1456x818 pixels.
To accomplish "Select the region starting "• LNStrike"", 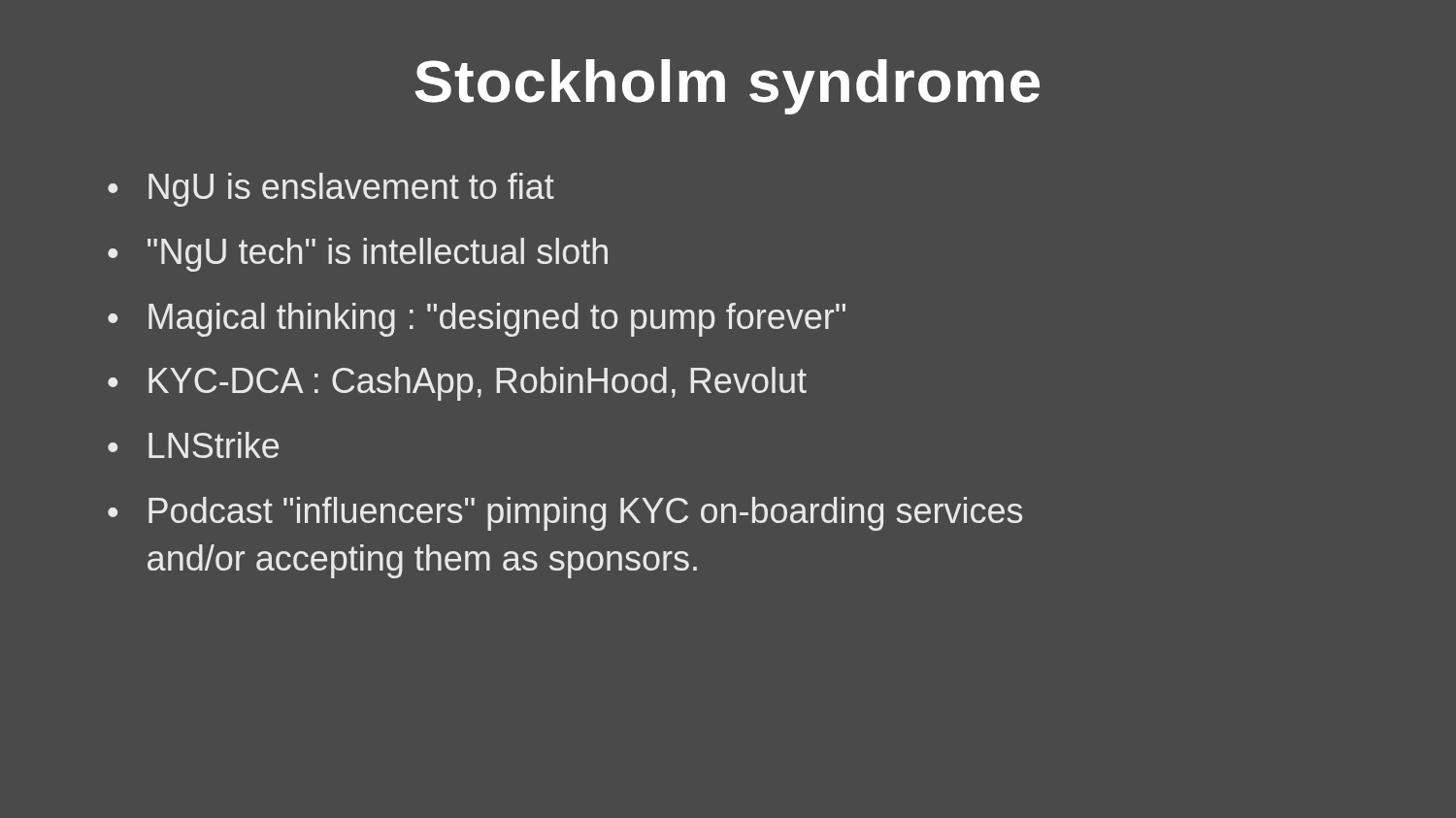I will pos(193,447).
